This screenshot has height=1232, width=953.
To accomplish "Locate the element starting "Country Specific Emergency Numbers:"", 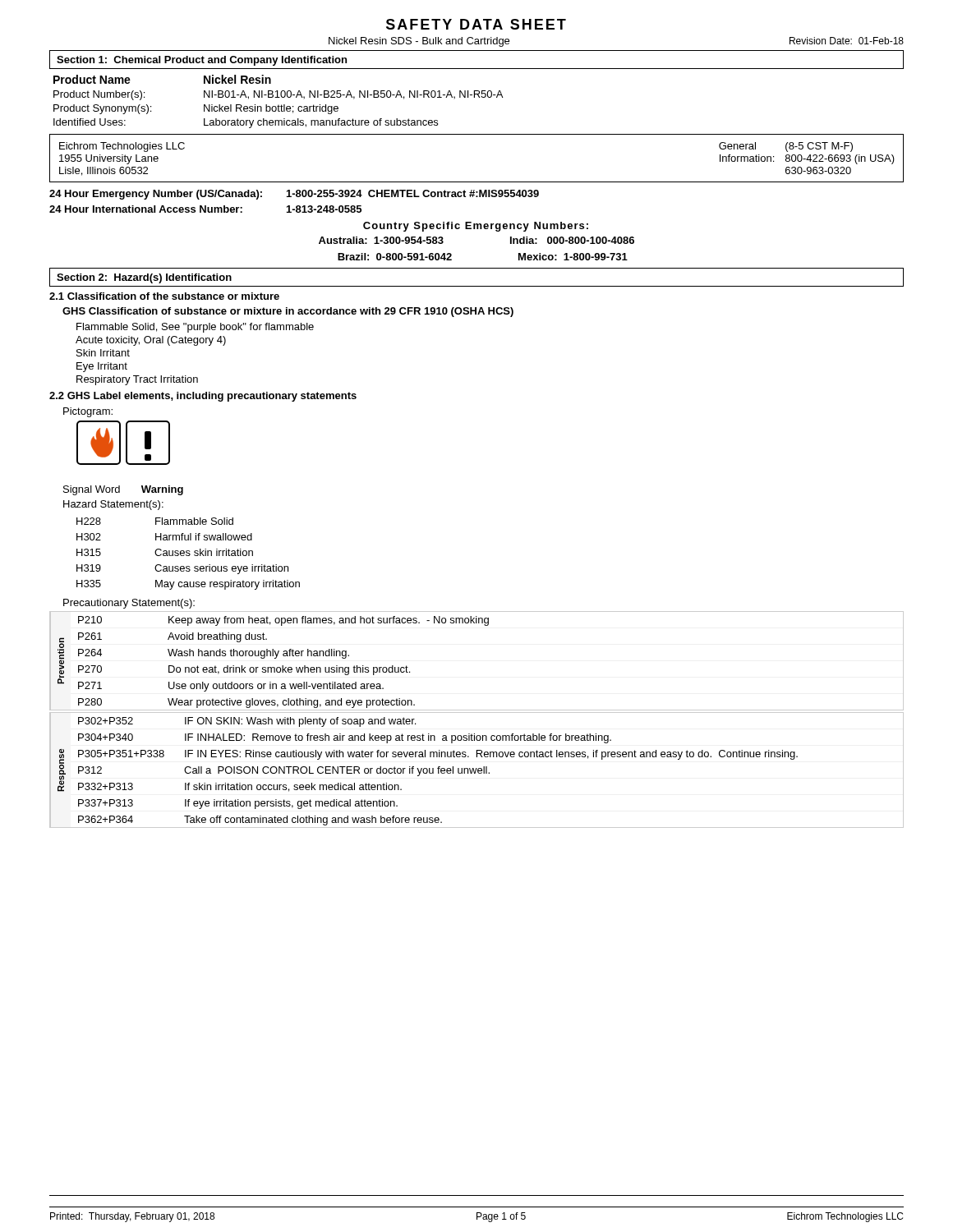I will pyautogui.click(x=476, y=225).
